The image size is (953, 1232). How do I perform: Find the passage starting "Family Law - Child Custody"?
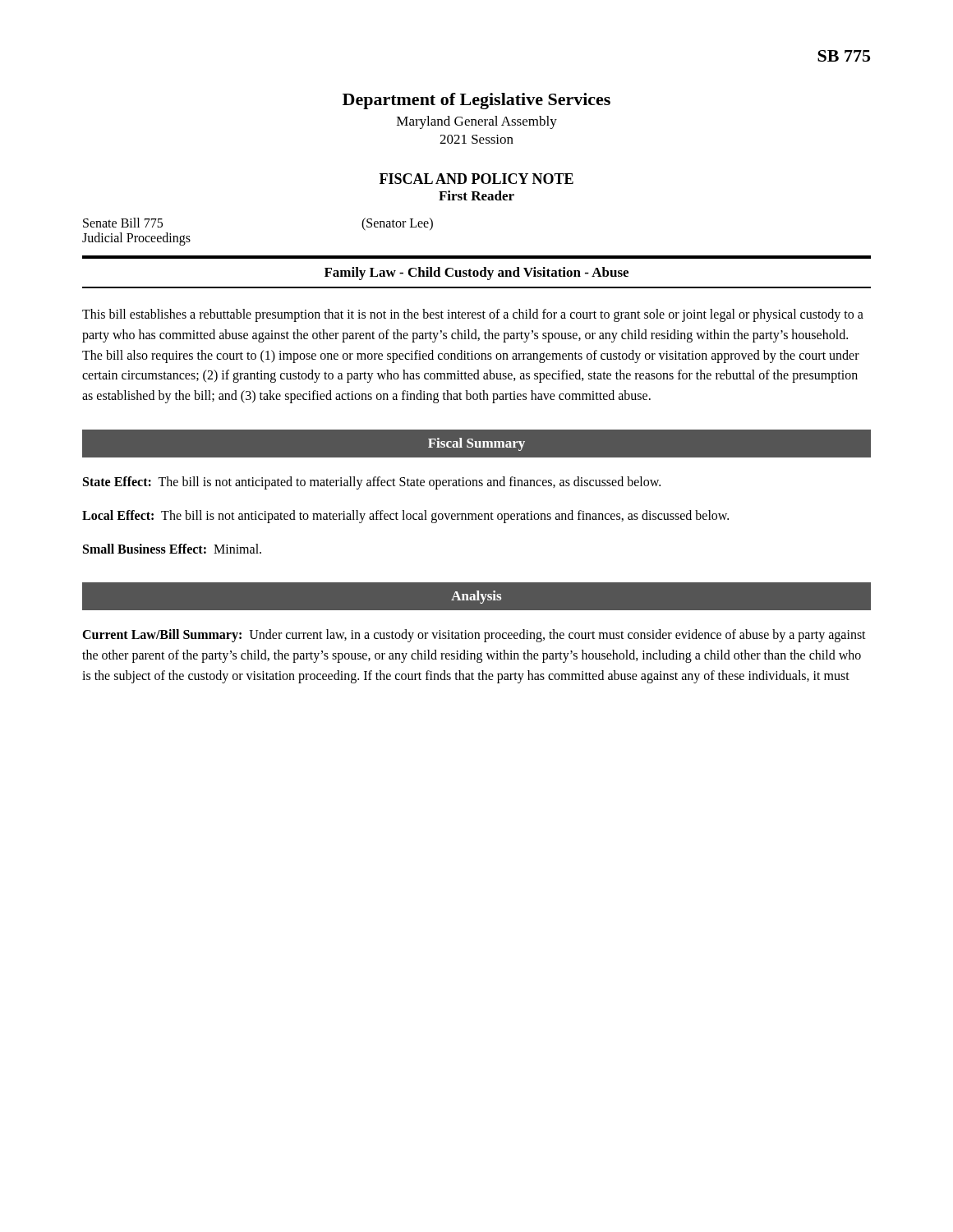[x=476, y=272]
